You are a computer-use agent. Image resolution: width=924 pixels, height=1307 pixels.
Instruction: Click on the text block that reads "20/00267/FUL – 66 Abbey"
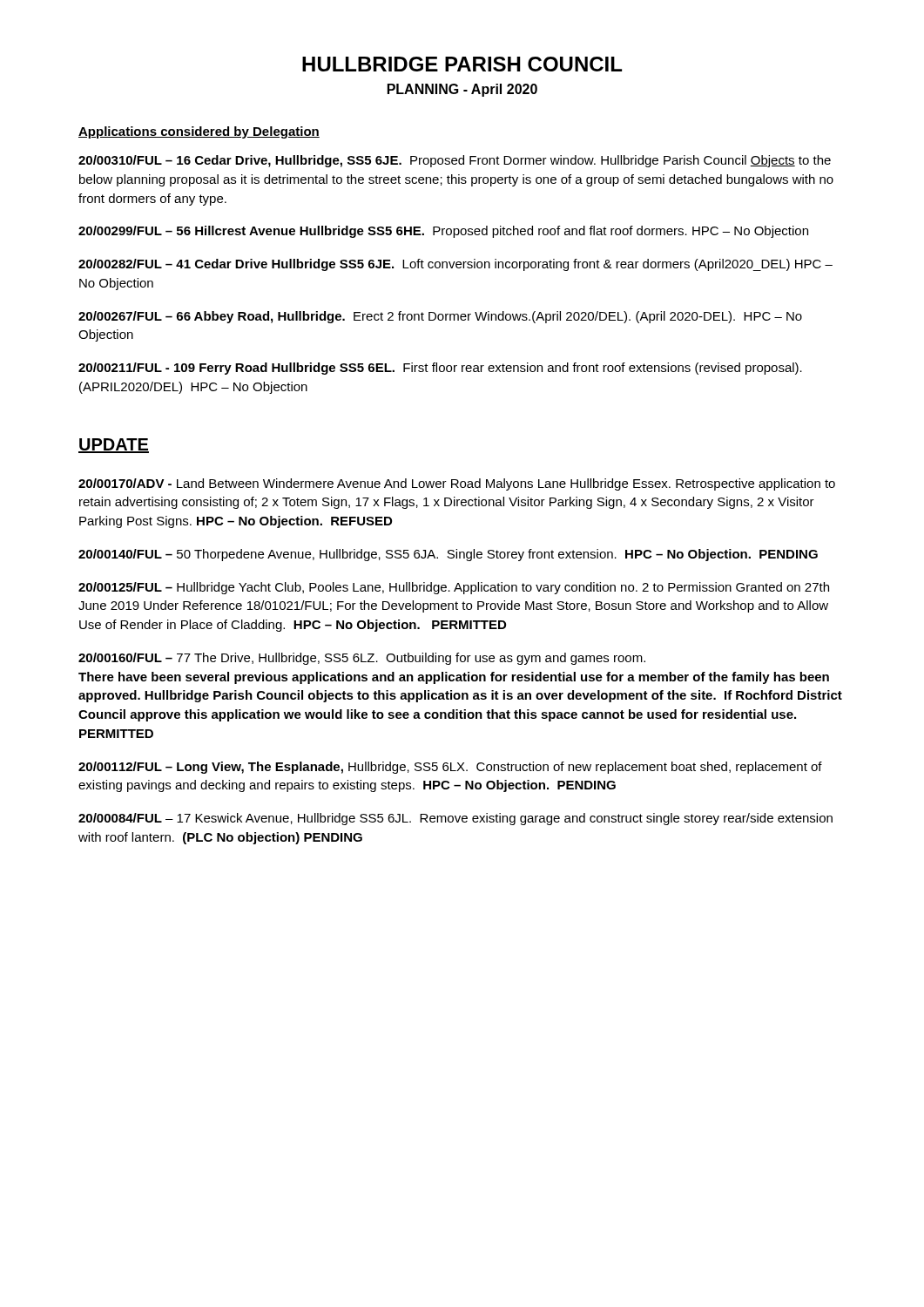[x=440, y=325]
